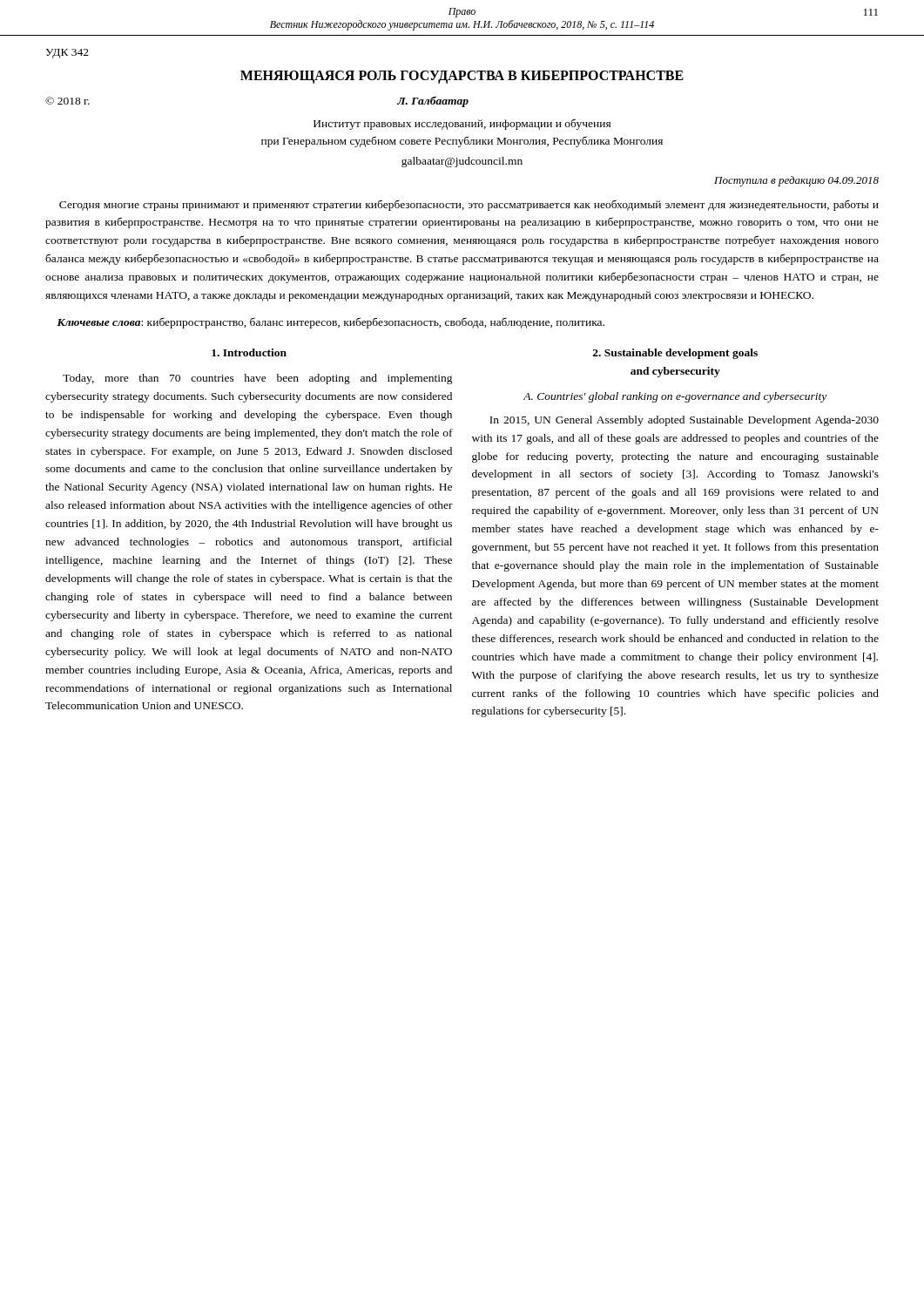Image resolution: width=924 pixels, height=1307 pixels.
Task: Point to "© 2018 г."
Action: [x=68, y=101]
